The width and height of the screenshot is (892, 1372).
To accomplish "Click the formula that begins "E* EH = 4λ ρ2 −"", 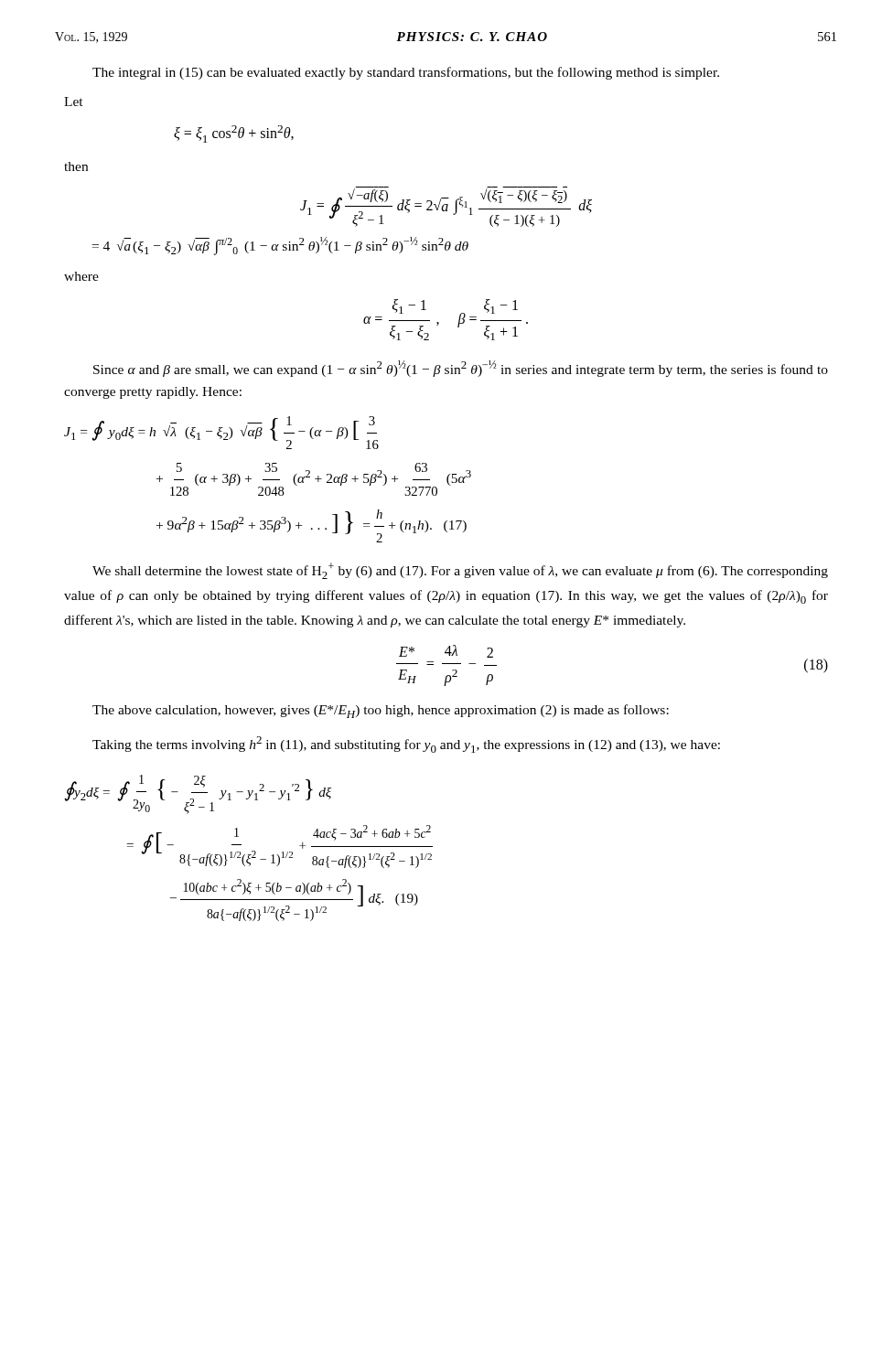I will [451, 664].
